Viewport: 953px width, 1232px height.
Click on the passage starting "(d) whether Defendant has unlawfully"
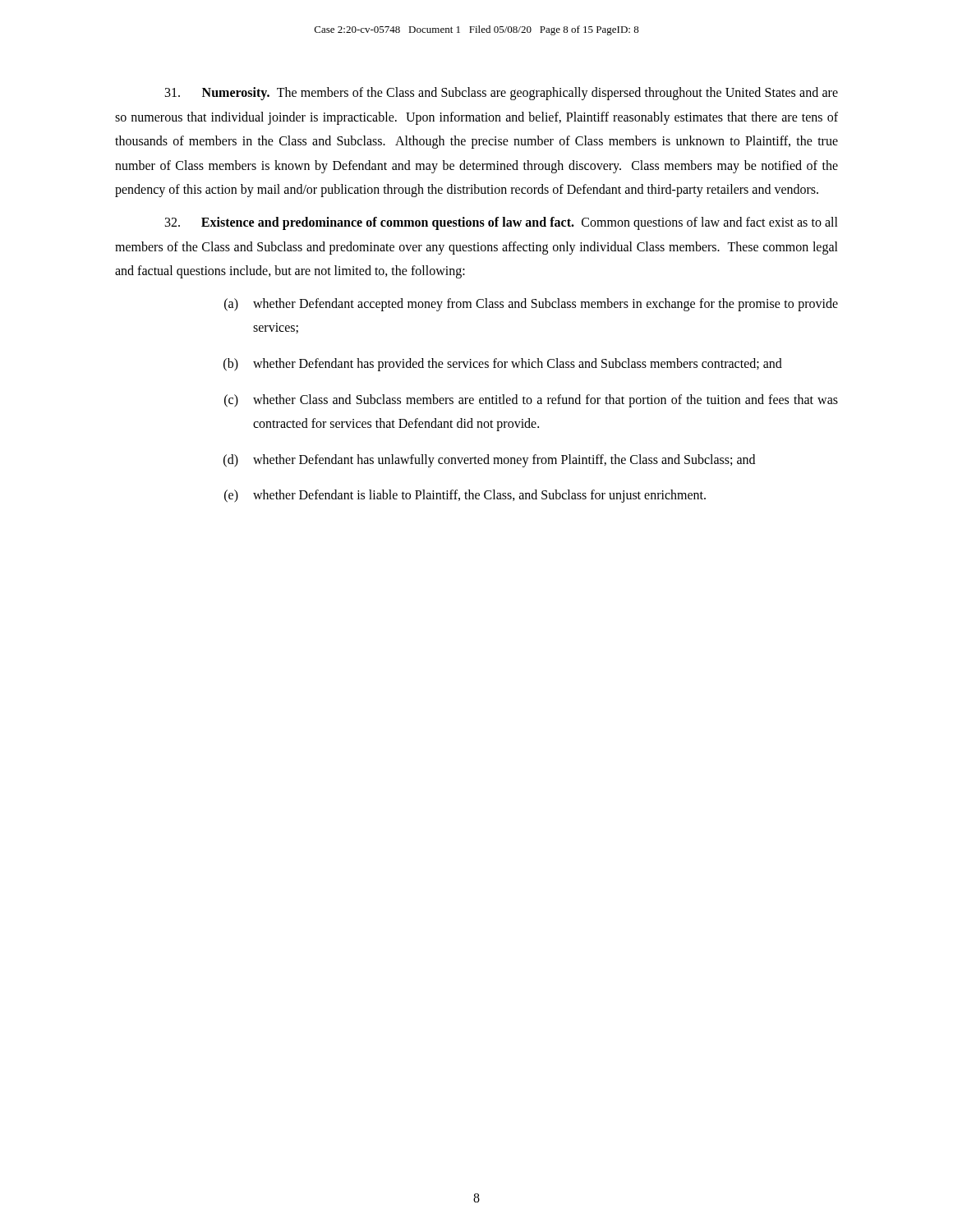[501, 460]
